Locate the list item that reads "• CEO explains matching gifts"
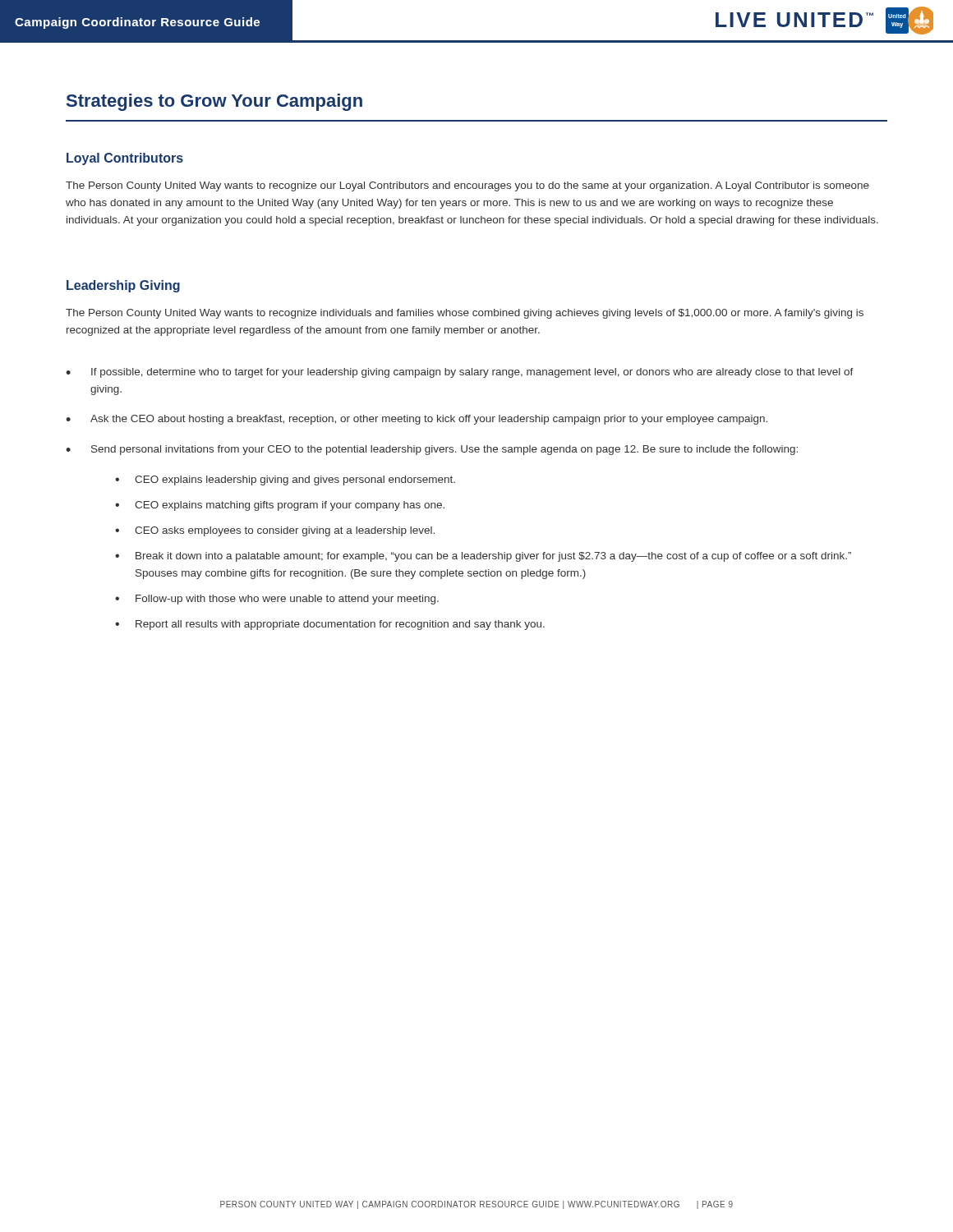The height and width of the screenshot is (1232, 953). pos(280,506)
